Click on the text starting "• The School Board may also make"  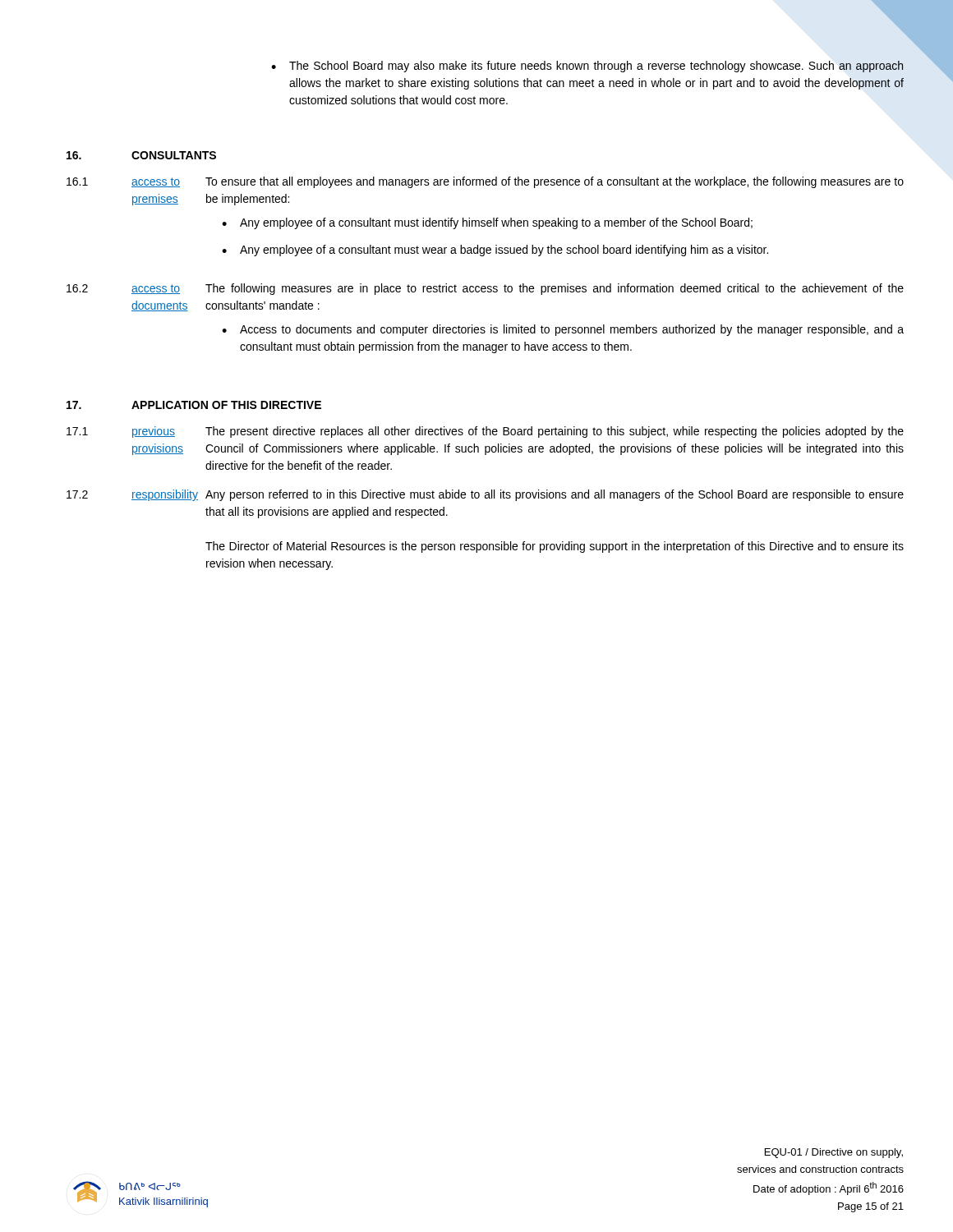587,83
